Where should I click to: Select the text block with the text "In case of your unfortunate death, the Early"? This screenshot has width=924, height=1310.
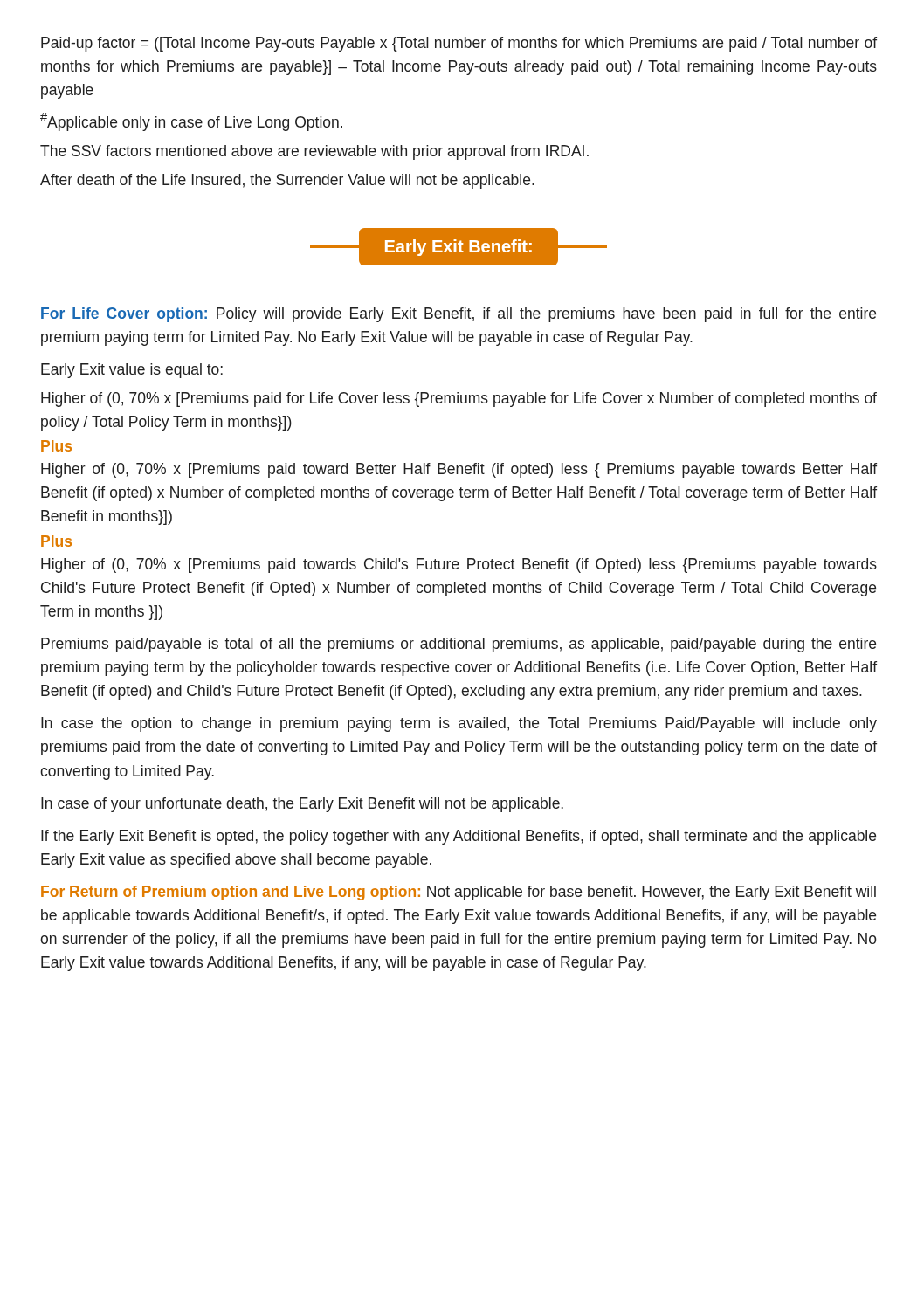pos(302,803)
